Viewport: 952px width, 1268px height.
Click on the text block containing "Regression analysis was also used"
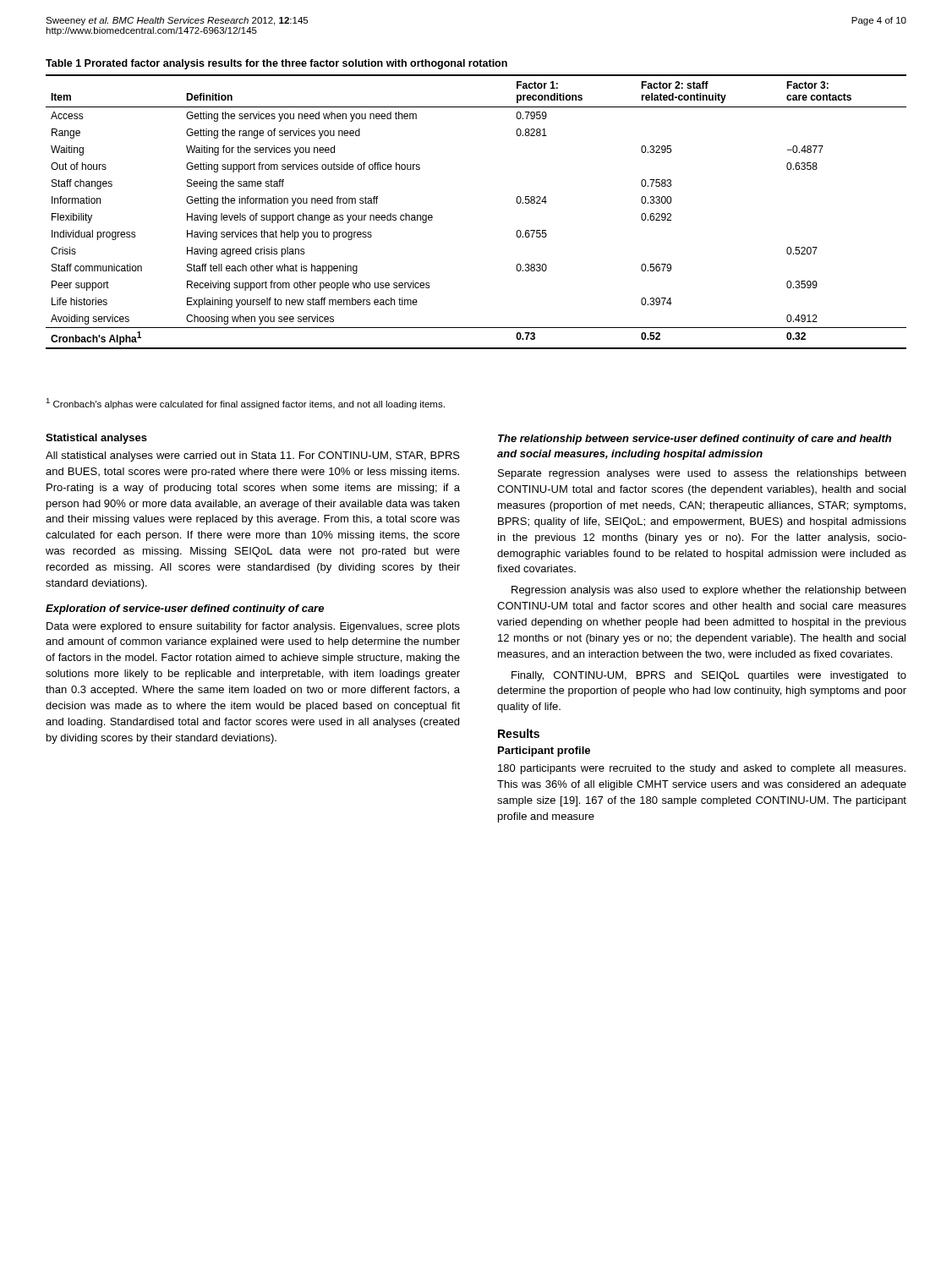(x=702, y=622)
